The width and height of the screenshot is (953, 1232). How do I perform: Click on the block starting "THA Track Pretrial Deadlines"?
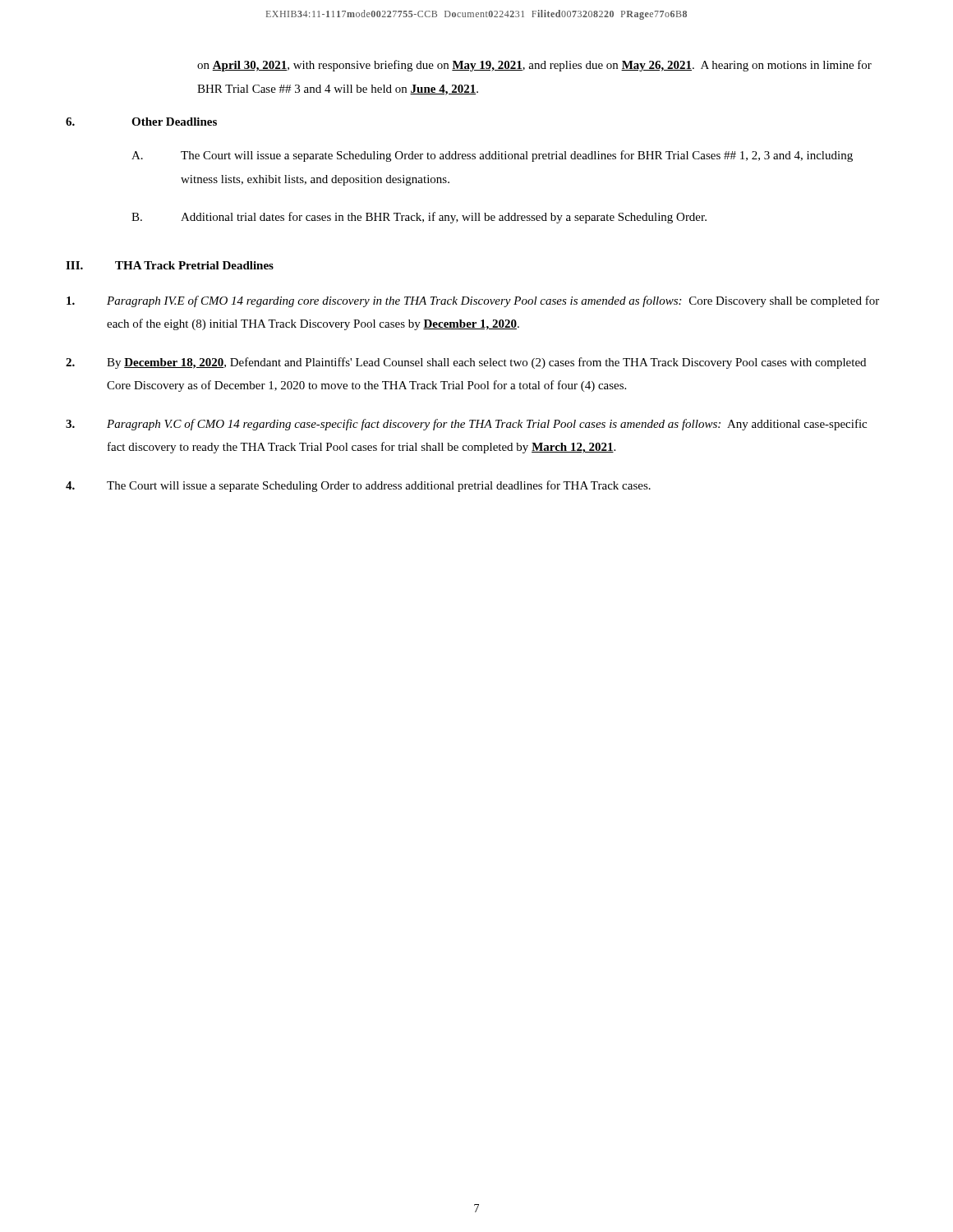click(x=194, y=265)
